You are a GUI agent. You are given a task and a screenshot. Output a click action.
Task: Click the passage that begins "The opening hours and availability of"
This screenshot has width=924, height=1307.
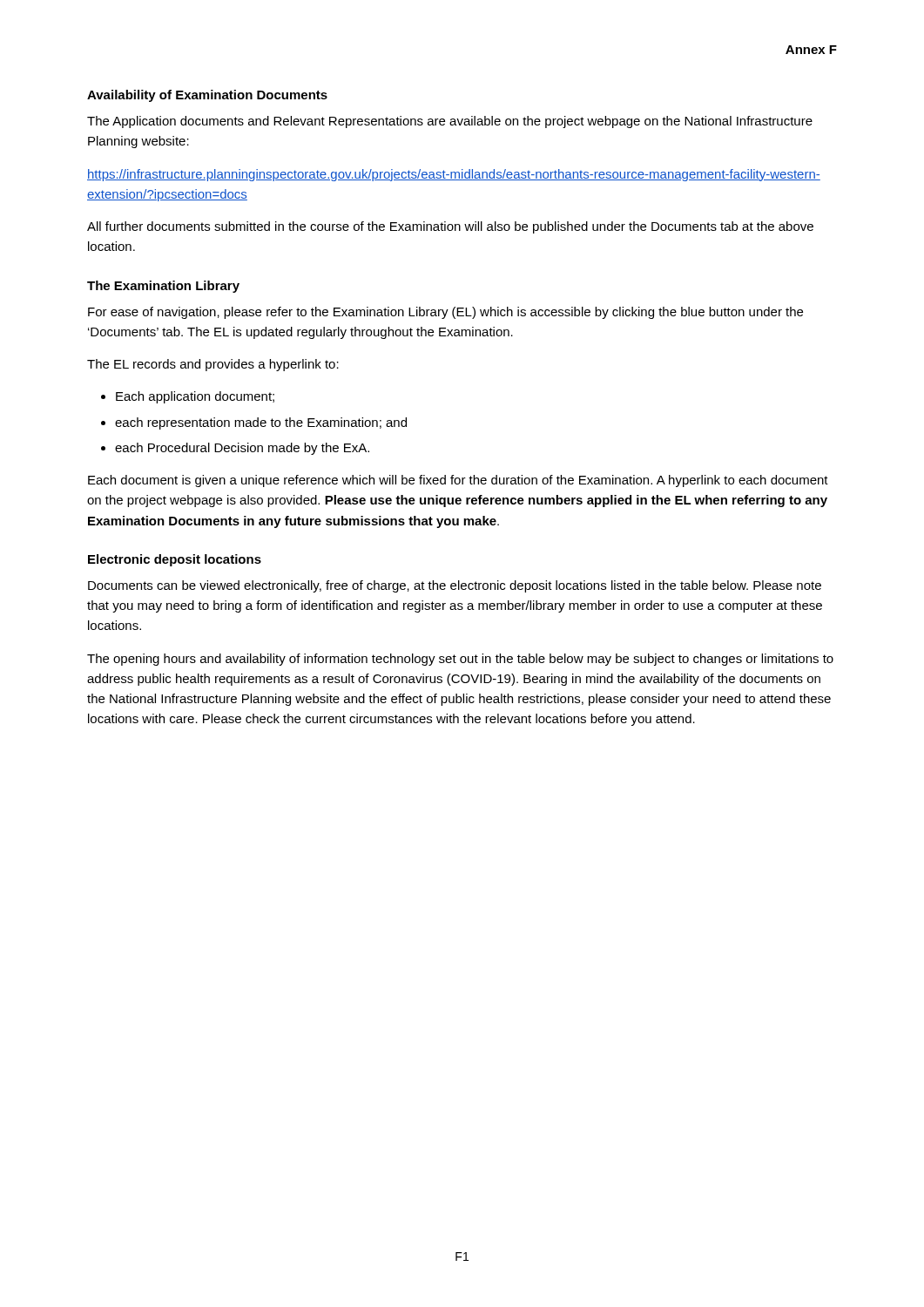460,688
